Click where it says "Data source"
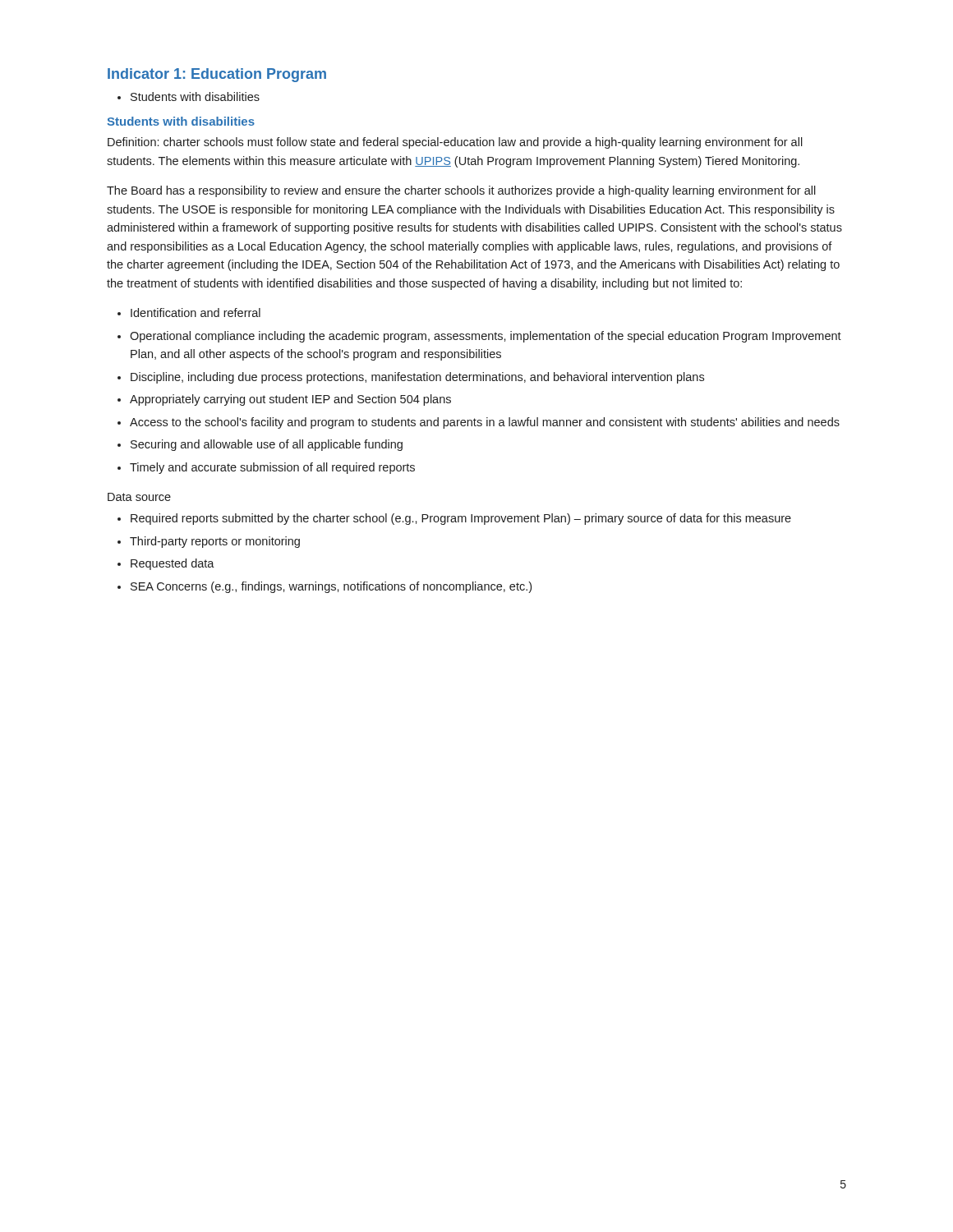 139,497
